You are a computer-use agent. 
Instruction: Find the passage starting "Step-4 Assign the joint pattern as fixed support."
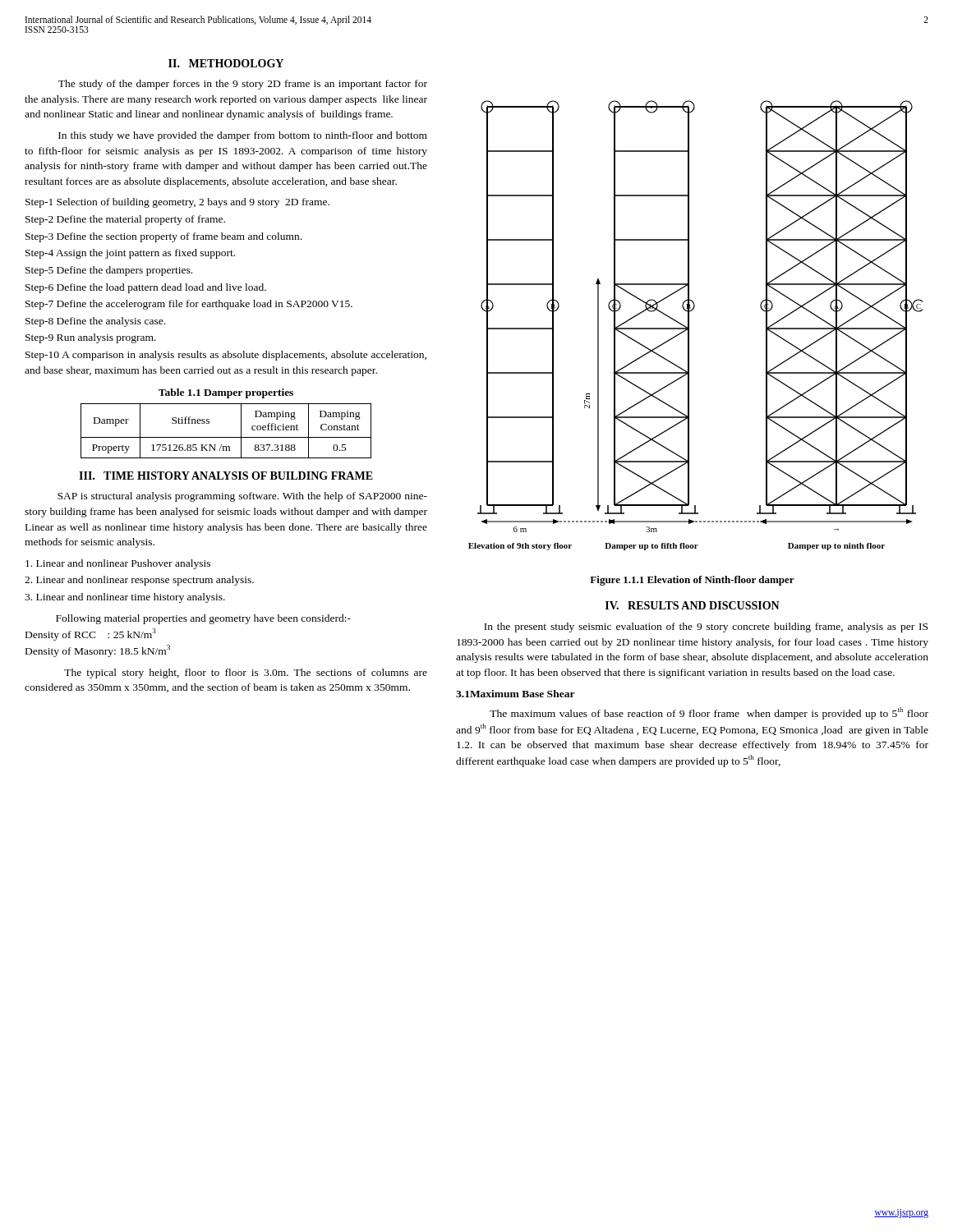coord(130,253)
